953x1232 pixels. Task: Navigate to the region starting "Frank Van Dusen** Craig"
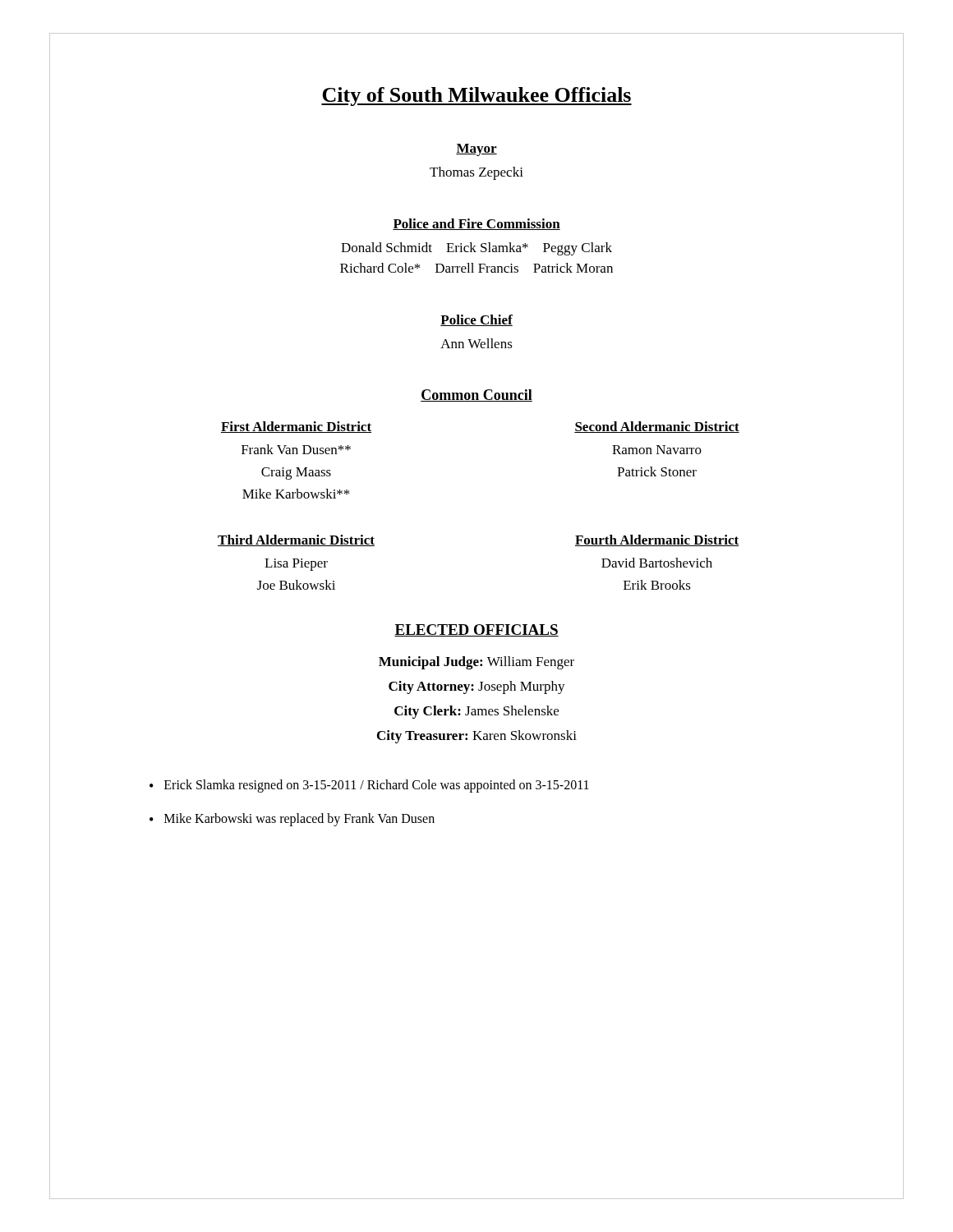(x=296, y=472)
